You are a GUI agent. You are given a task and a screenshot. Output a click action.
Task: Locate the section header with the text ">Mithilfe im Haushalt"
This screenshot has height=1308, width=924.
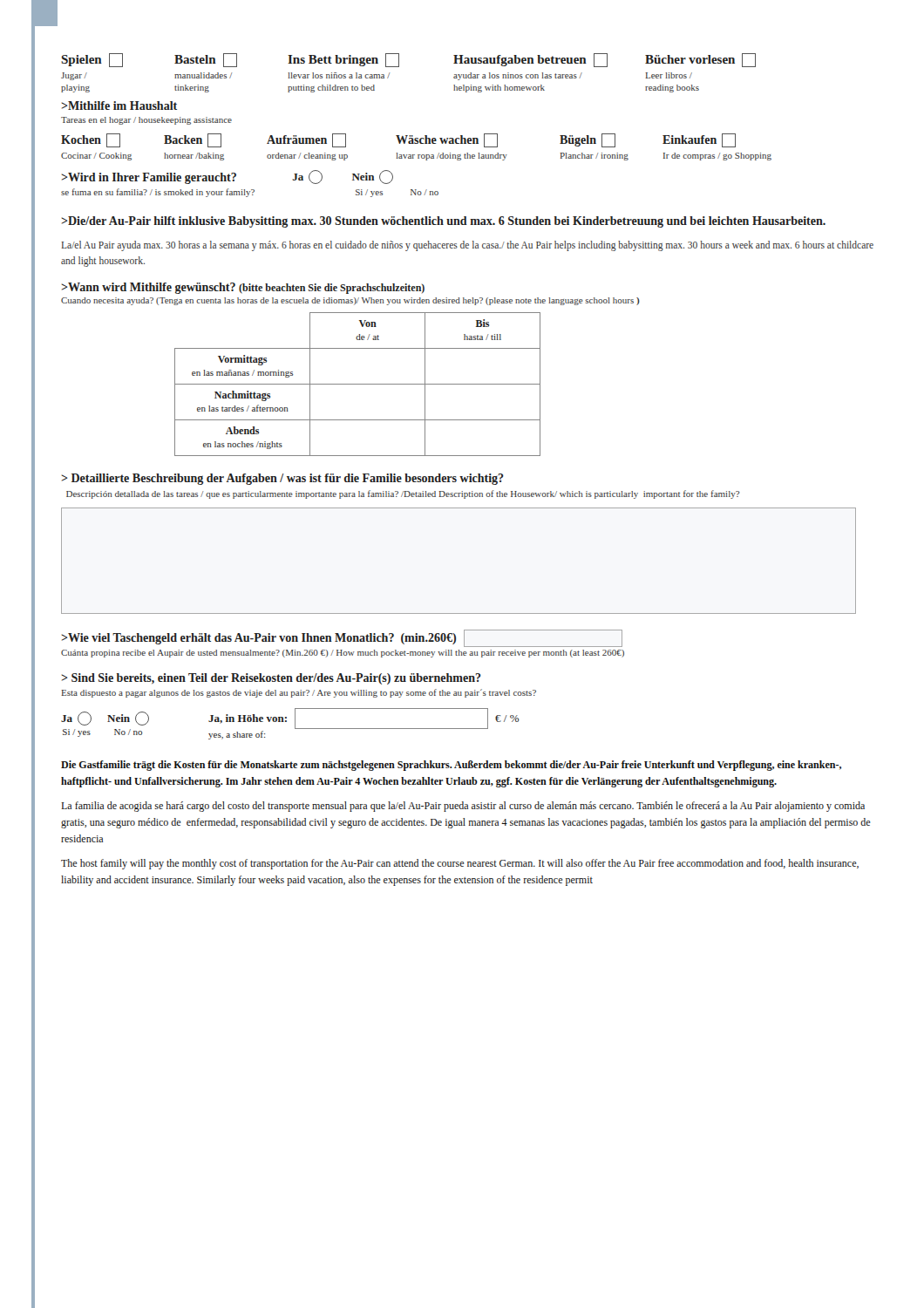[x=119, y=106]
